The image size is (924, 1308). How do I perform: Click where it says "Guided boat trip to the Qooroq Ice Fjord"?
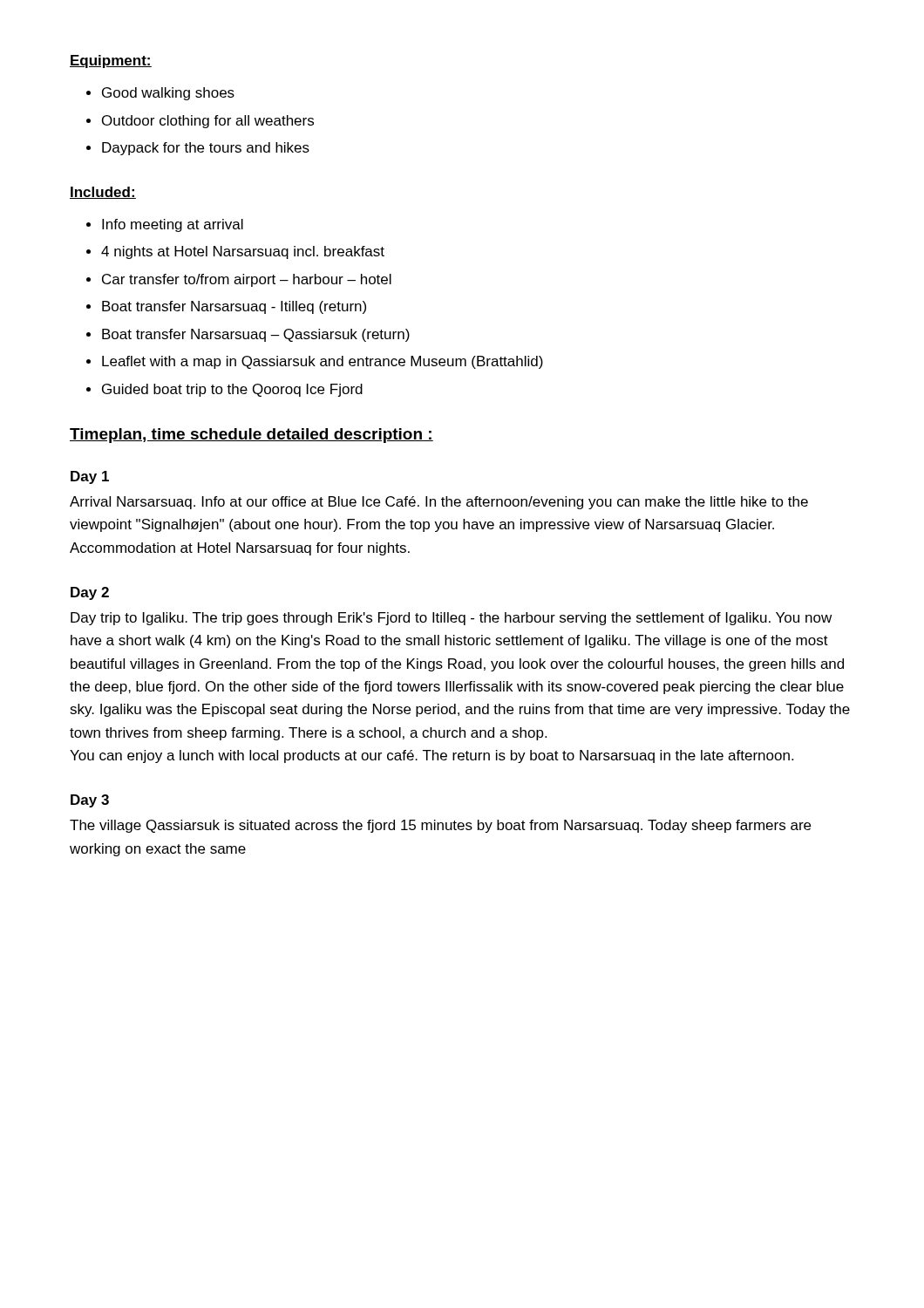(232, 390)
